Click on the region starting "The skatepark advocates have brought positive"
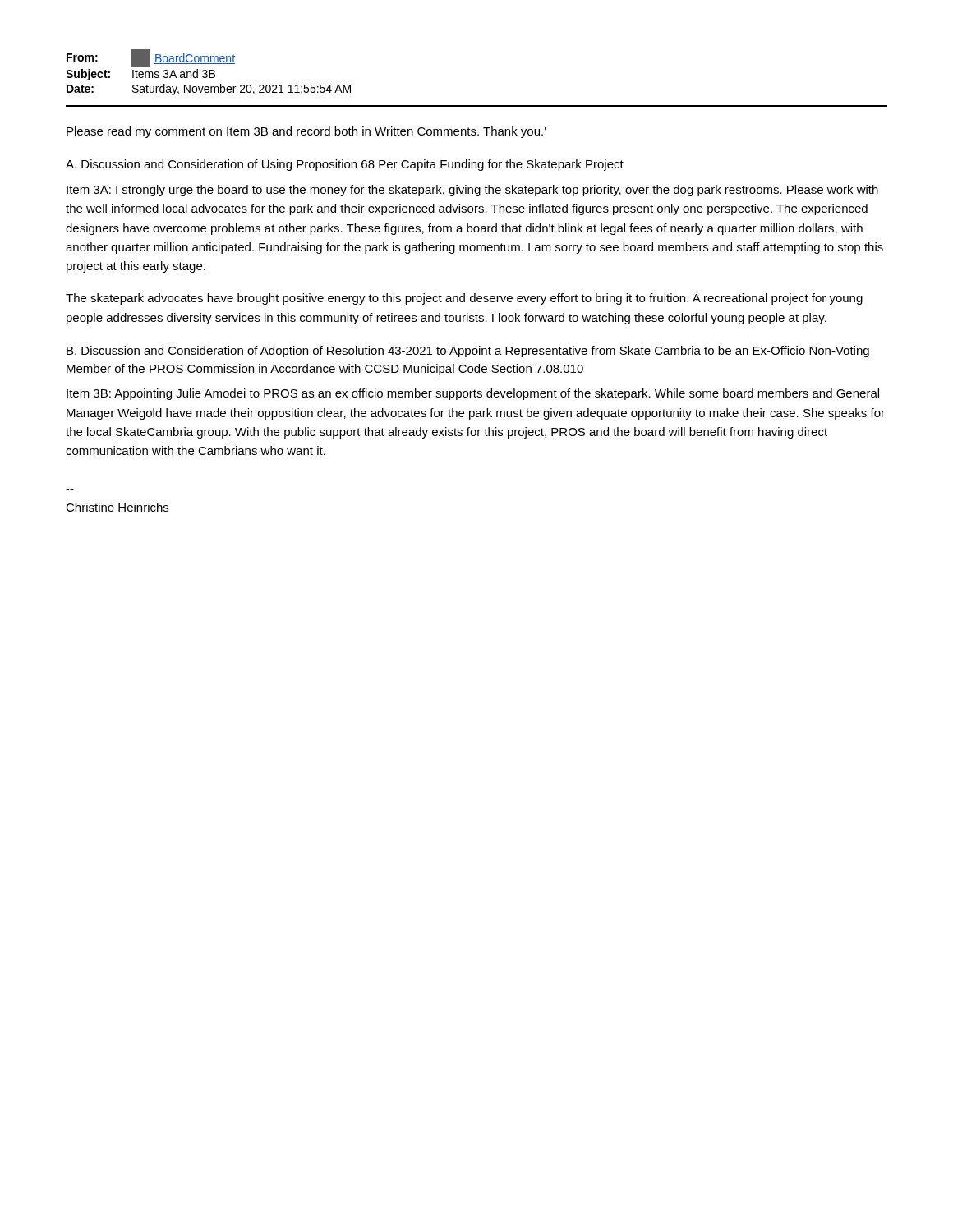This screenshot has width=953, height=1232. (464, 308)
